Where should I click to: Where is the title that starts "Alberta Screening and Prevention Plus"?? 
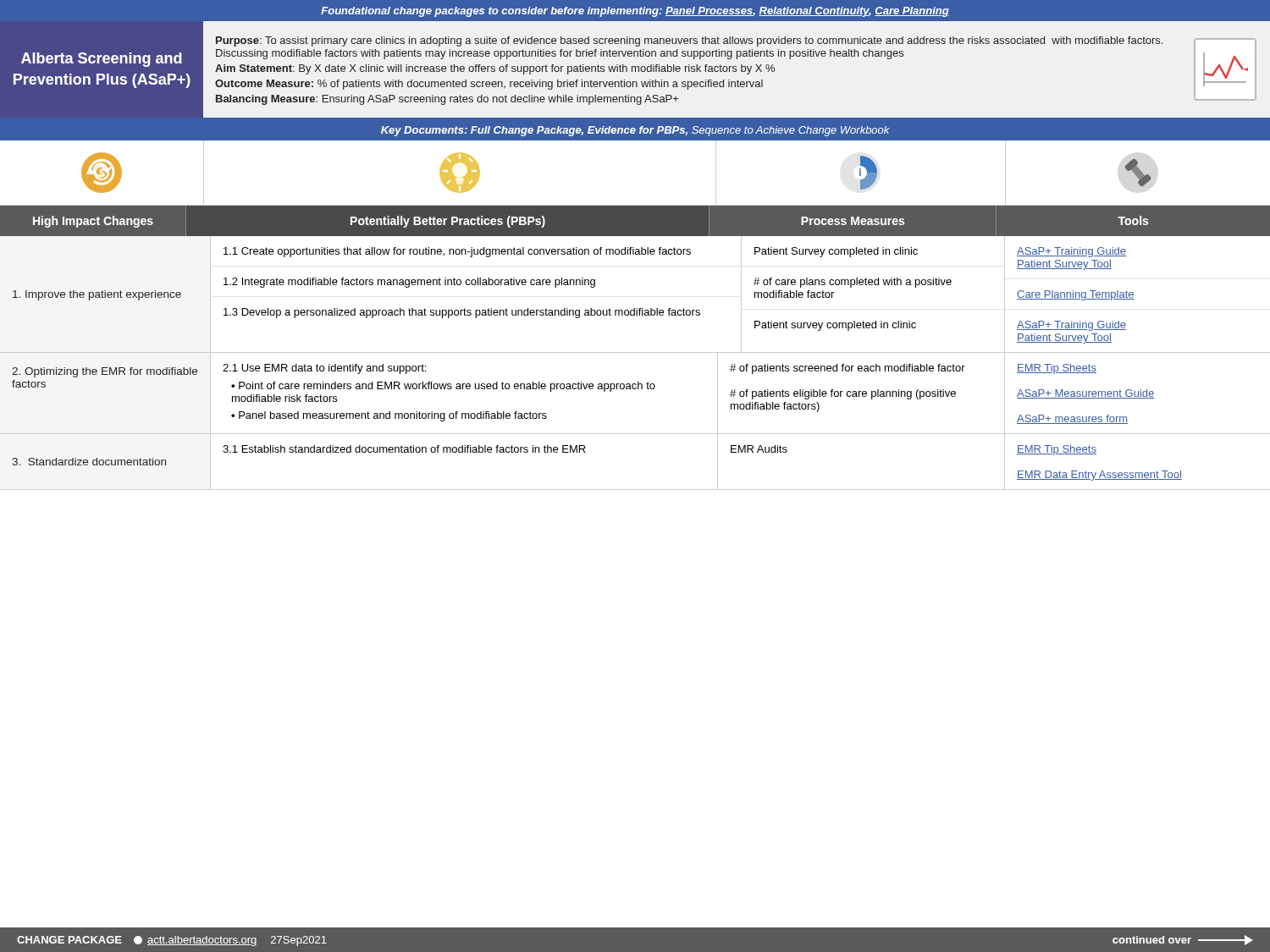pos(102,69)
